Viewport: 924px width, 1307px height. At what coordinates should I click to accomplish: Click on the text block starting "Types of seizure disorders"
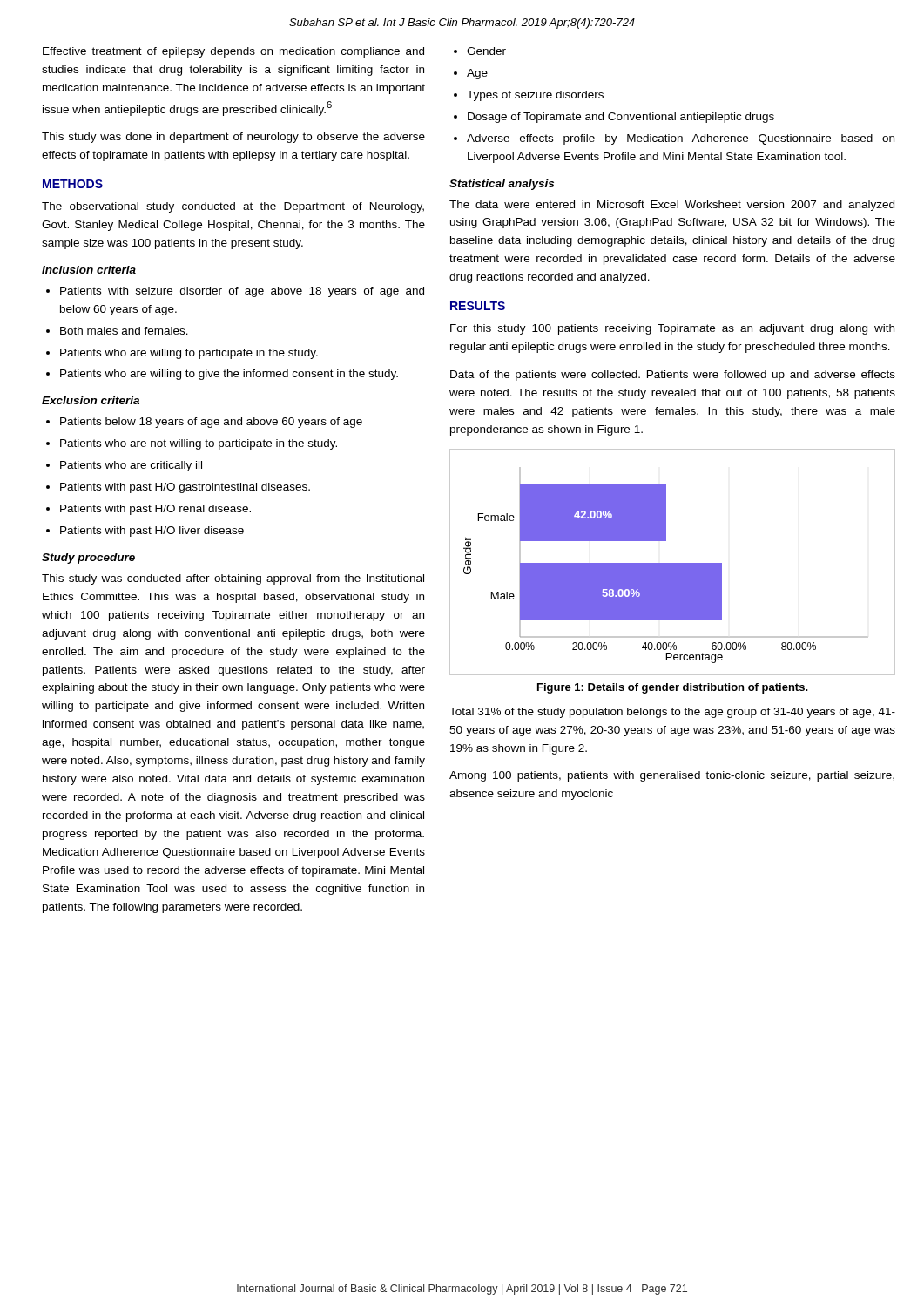[535, 94]
